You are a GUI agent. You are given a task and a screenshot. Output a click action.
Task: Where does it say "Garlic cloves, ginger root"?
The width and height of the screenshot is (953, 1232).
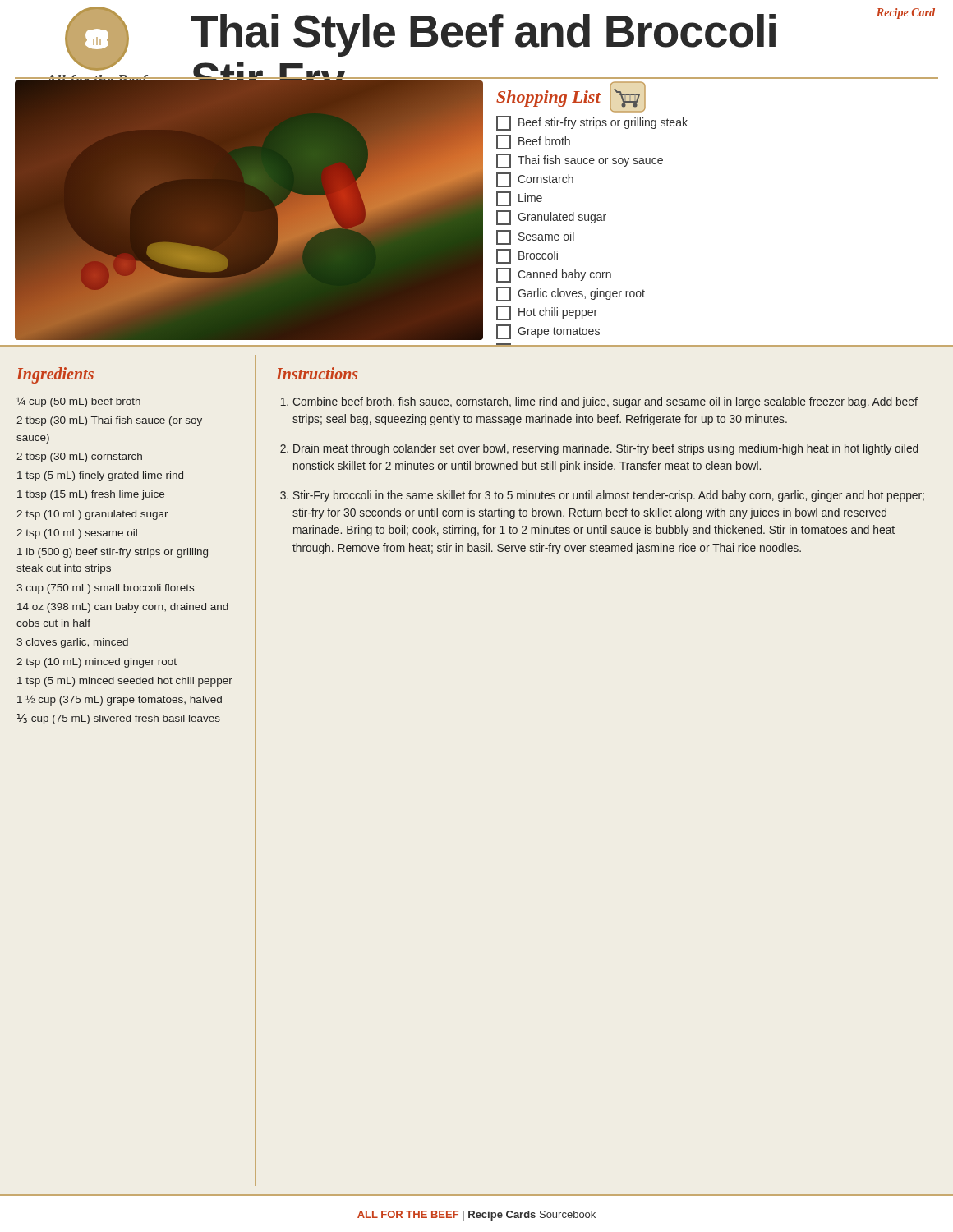coord(571,294)
